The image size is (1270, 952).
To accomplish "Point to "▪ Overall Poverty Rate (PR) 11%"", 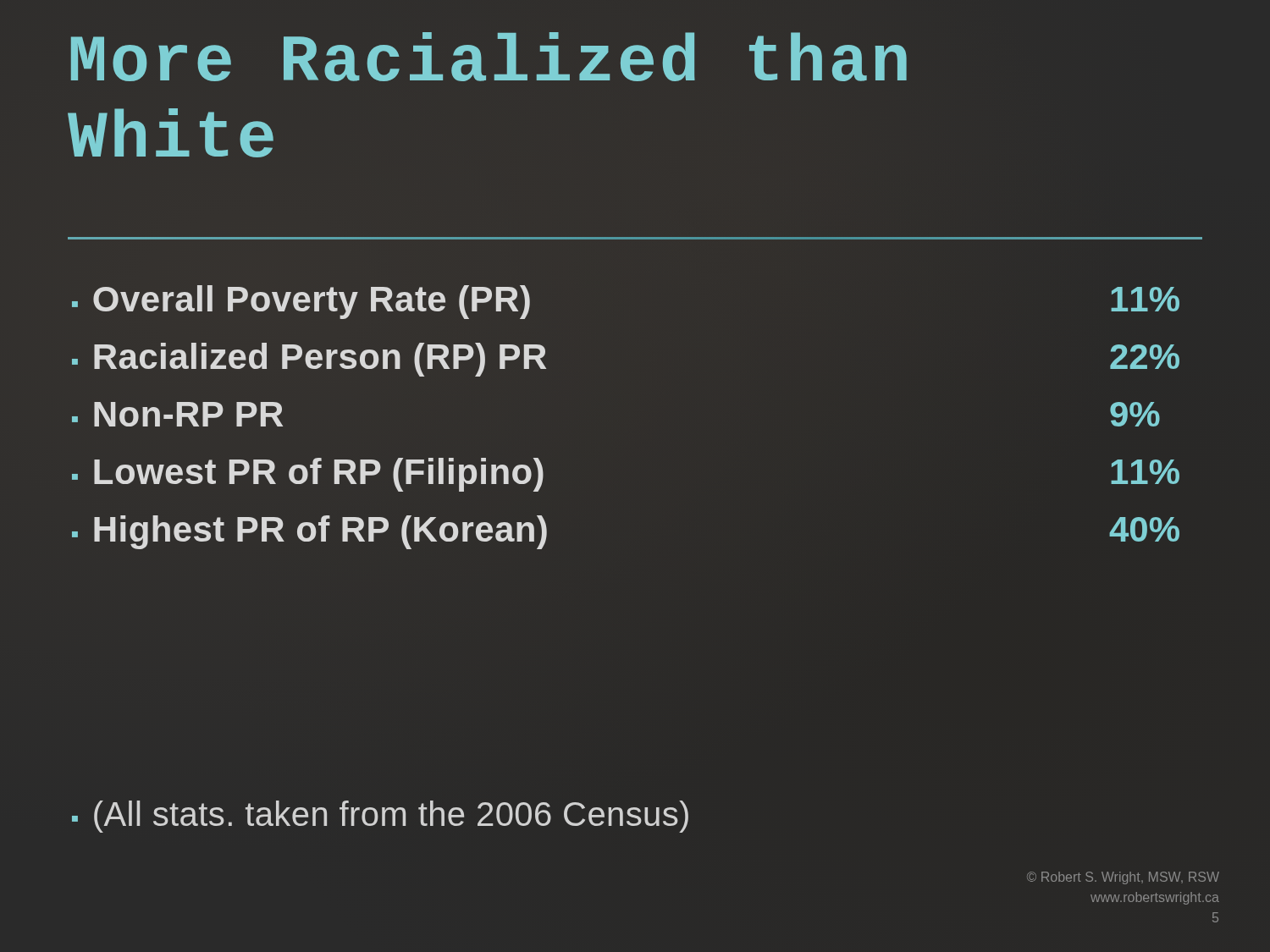I will tap(302, 302).
